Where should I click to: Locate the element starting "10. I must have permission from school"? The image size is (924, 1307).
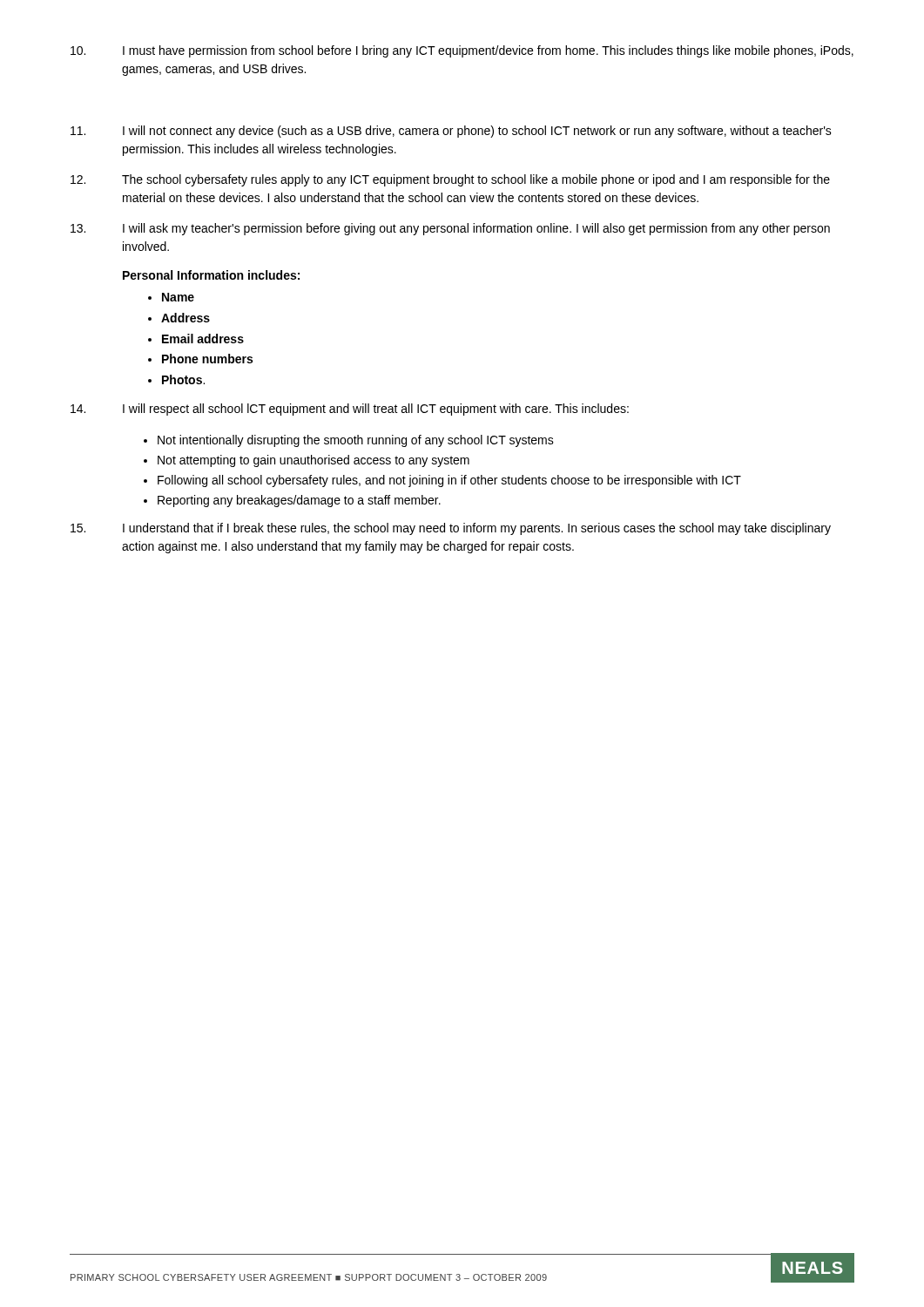click(462, 60)
